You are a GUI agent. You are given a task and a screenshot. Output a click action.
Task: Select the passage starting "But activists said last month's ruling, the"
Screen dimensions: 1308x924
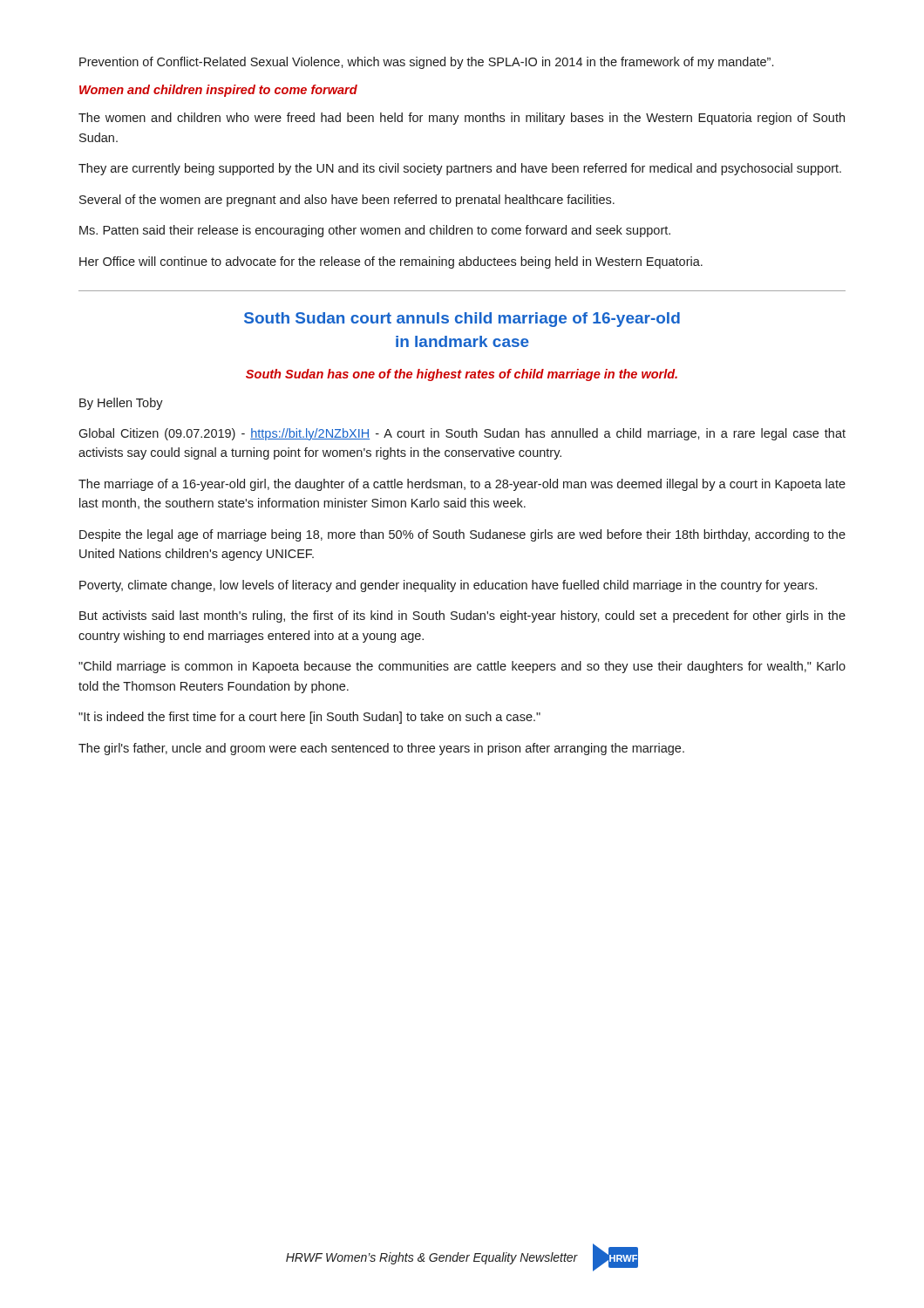click(x=462, y=626)
